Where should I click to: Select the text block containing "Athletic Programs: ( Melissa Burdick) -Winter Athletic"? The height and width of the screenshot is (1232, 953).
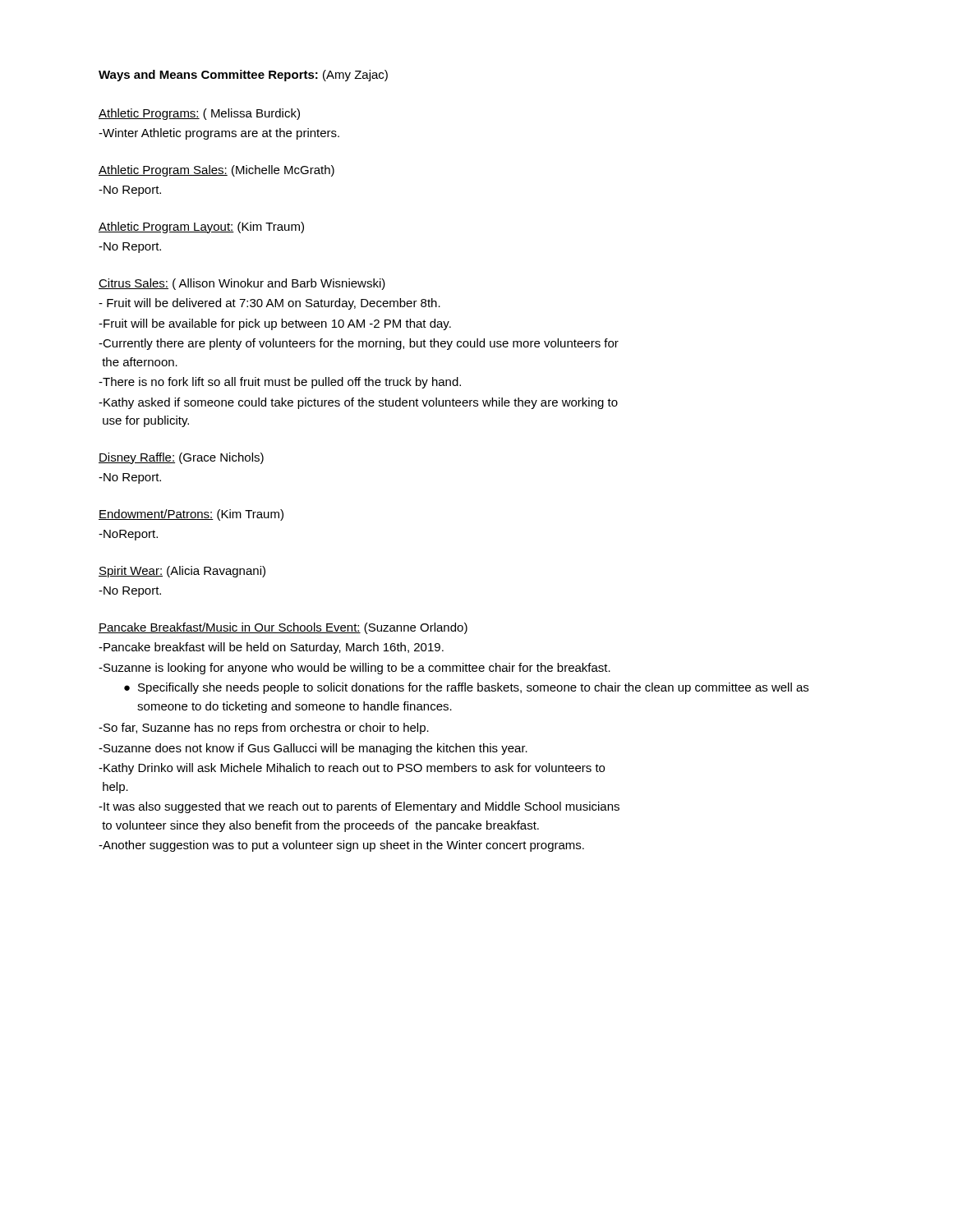click(x=199, y=114)
